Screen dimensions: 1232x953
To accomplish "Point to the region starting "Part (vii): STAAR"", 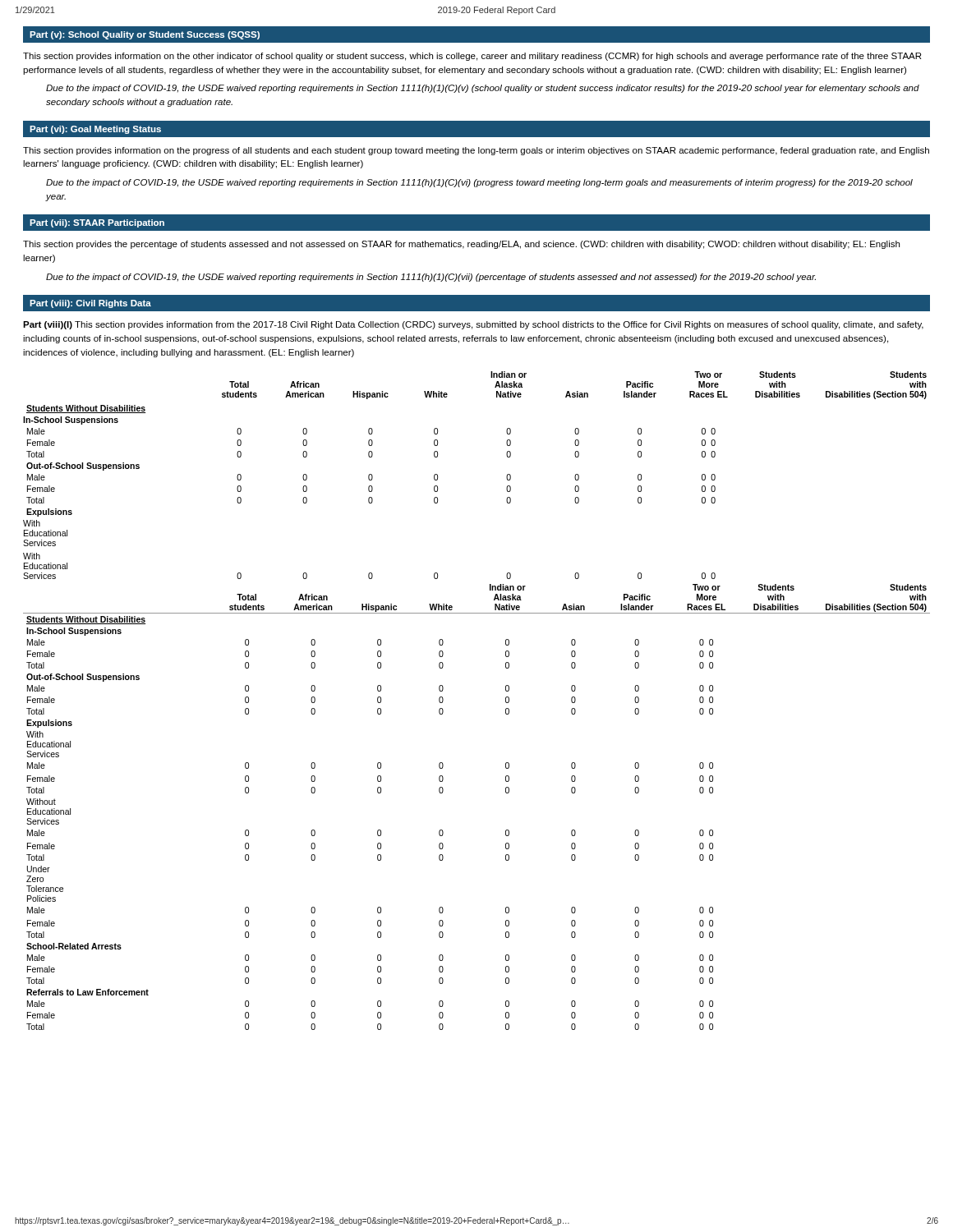I will point(97,223).
